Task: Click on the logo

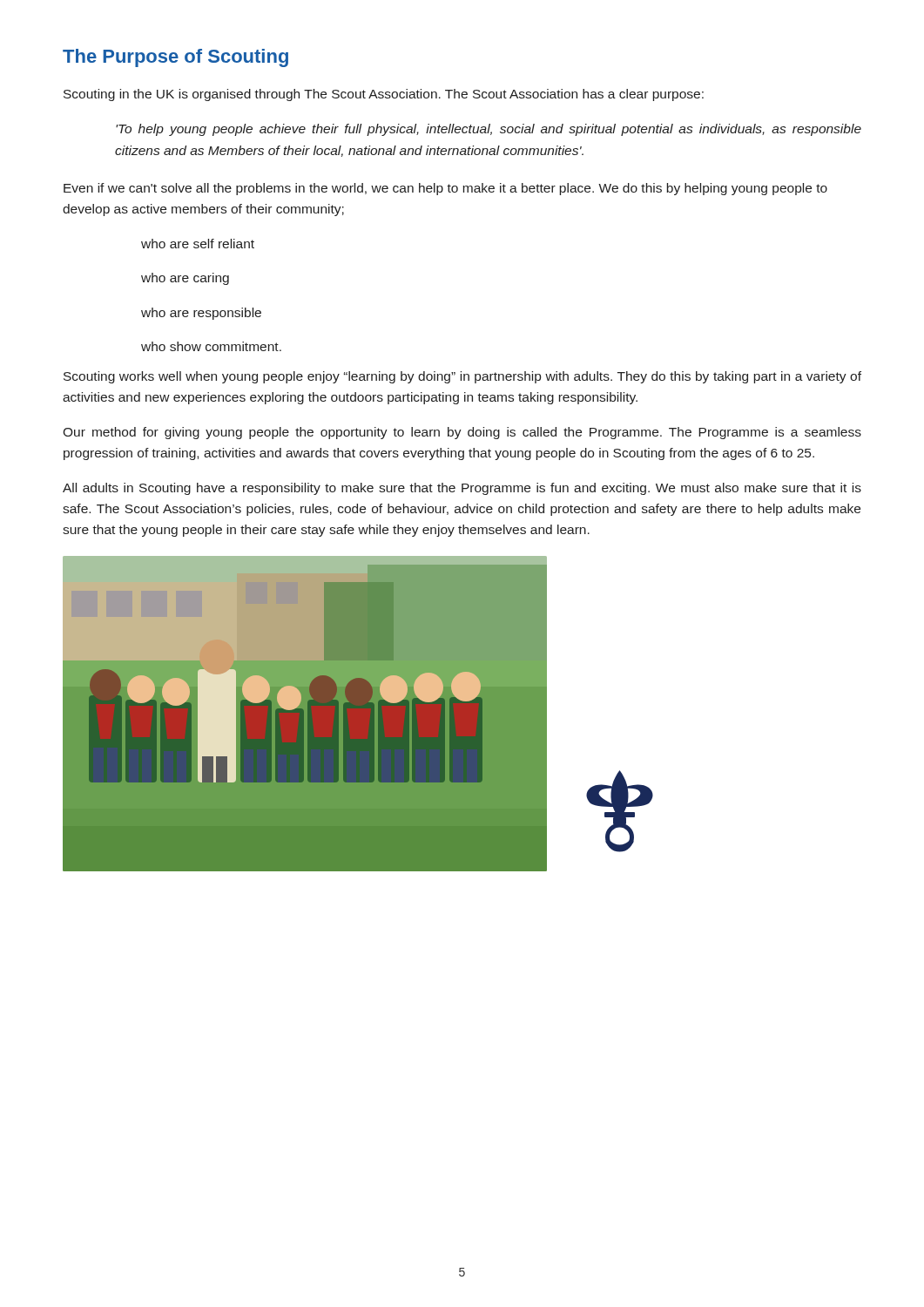Action: [x=620, y=813]
